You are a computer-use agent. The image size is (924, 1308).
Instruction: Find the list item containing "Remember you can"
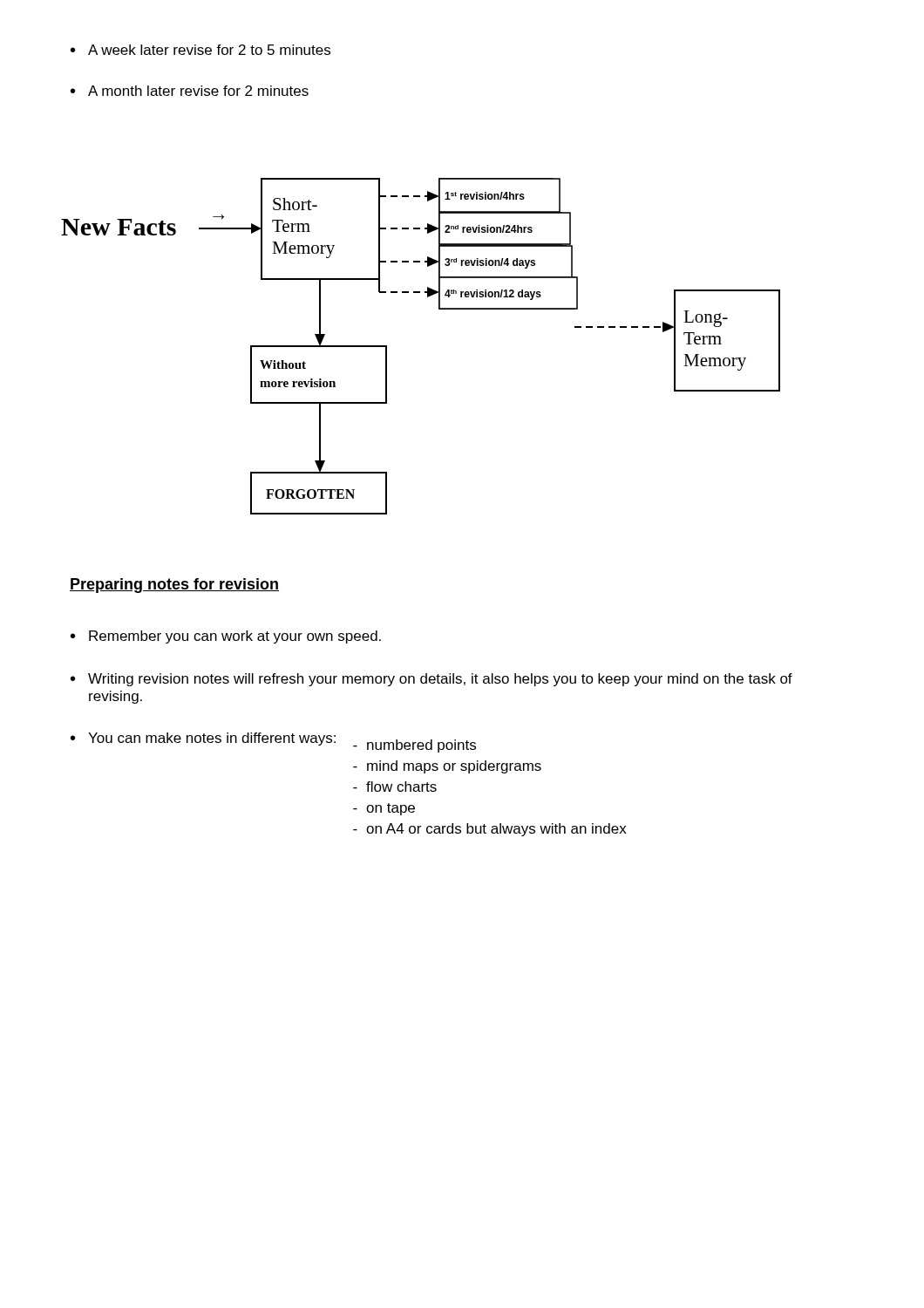coord(235,636)
